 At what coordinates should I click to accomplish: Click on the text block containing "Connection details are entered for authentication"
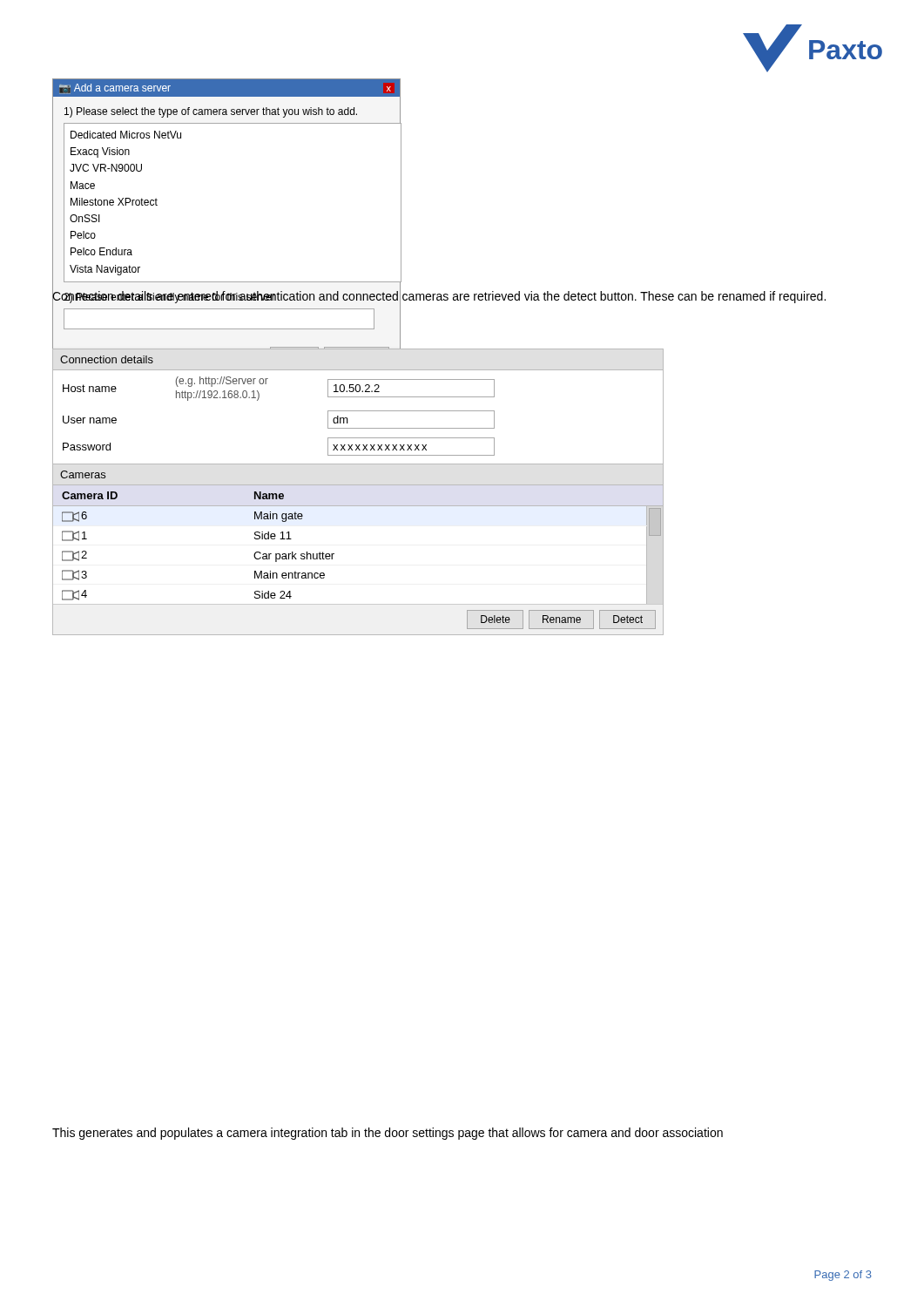pos(440,296)
